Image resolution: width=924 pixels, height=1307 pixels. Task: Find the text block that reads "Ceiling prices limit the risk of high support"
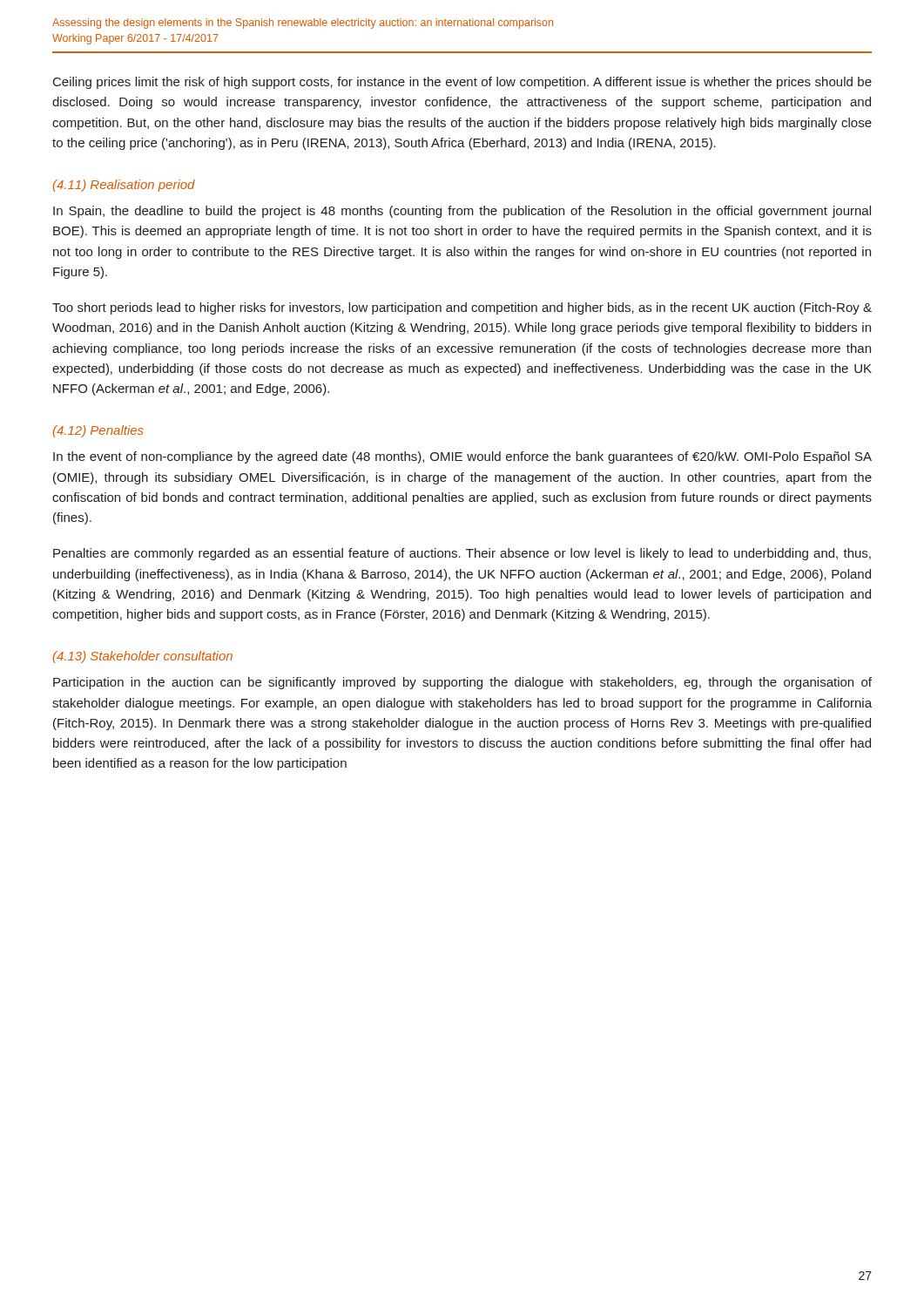click(462, 112)
